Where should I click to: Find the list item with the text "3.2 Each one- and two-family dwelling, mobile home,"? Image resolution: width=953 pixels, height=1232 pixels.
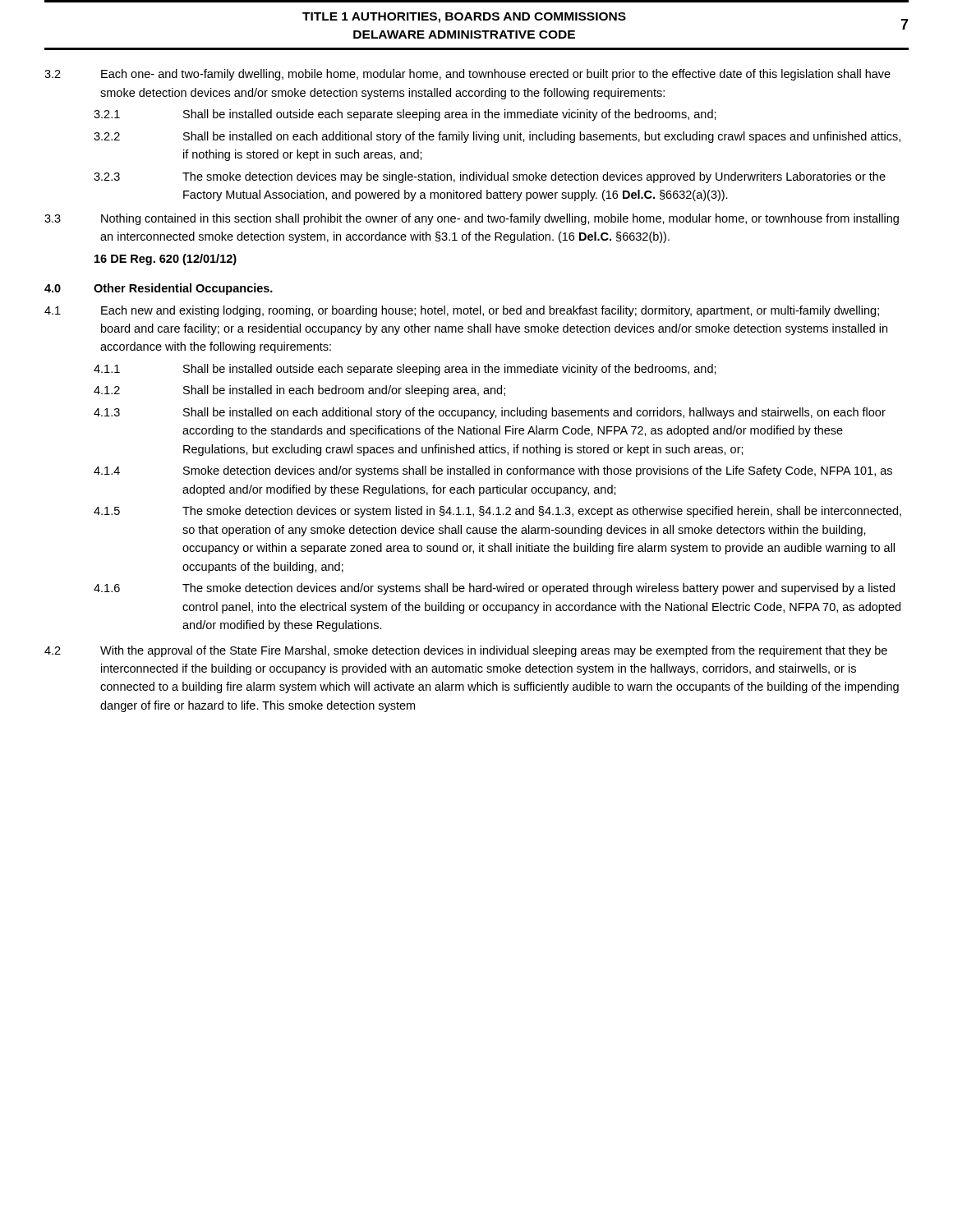pos(476,84)
